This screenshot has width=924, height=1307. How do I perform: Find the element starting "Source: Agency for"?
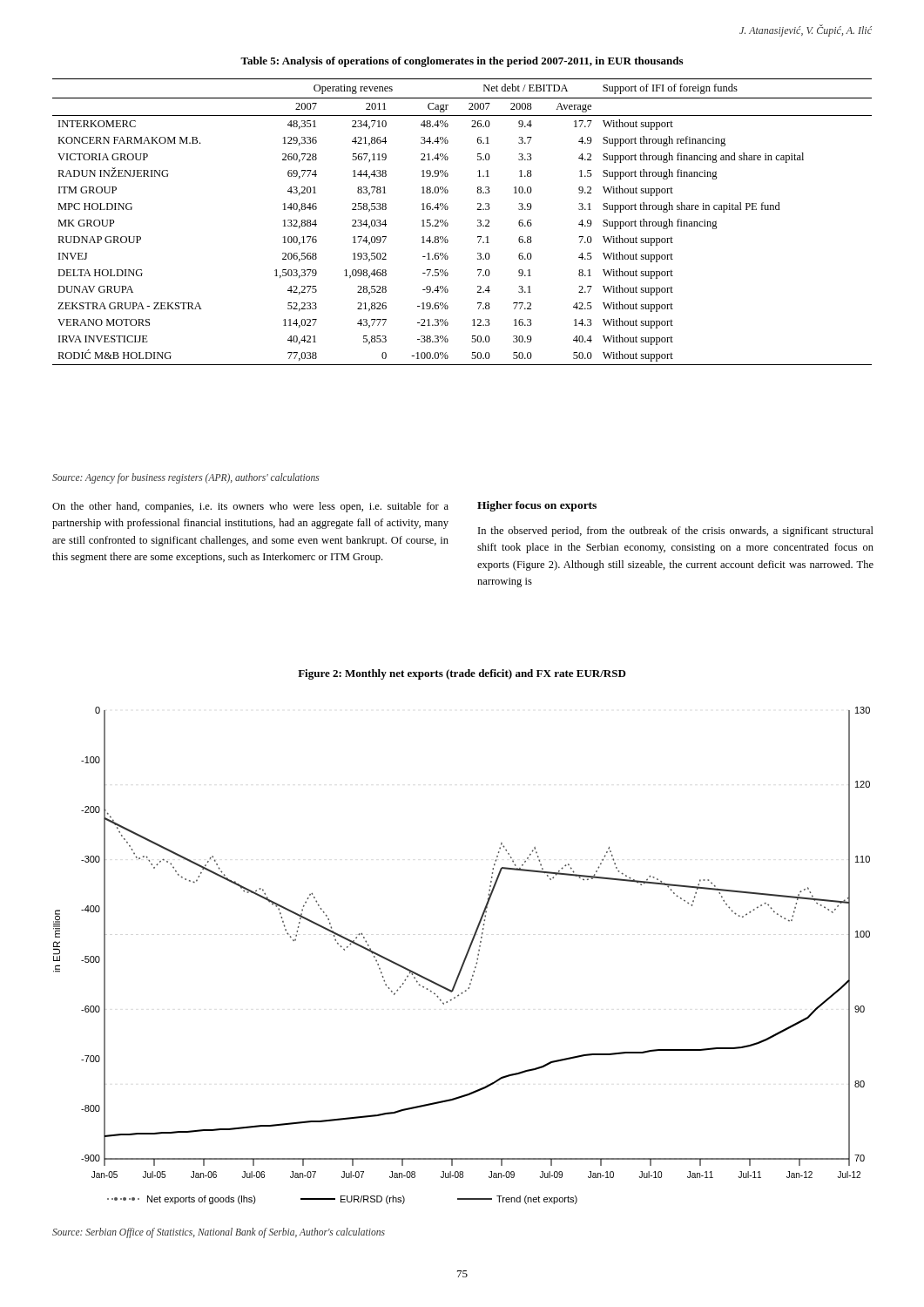coord(186,477)
